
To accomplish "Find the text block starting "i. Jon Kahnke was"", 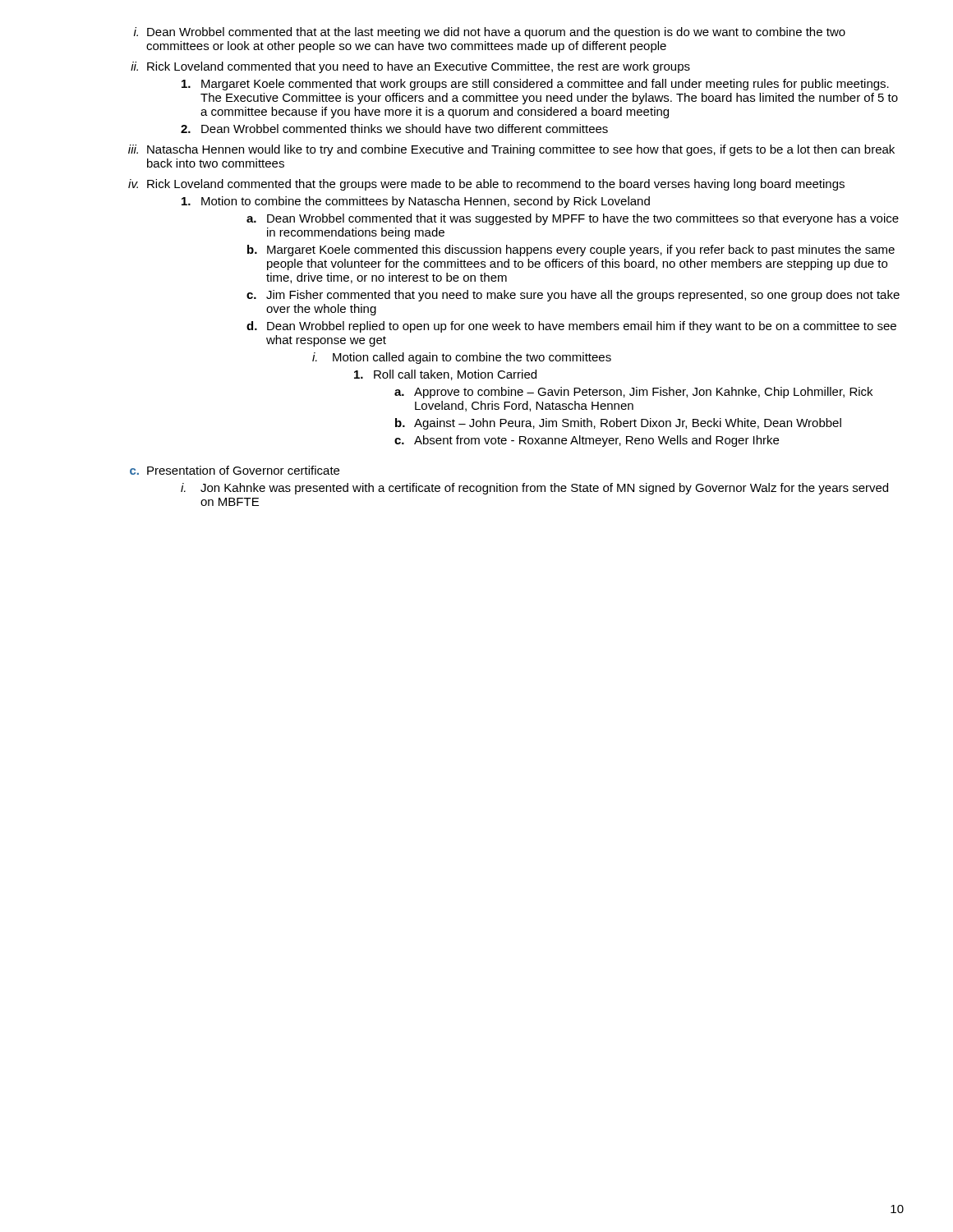I will 542,494.
